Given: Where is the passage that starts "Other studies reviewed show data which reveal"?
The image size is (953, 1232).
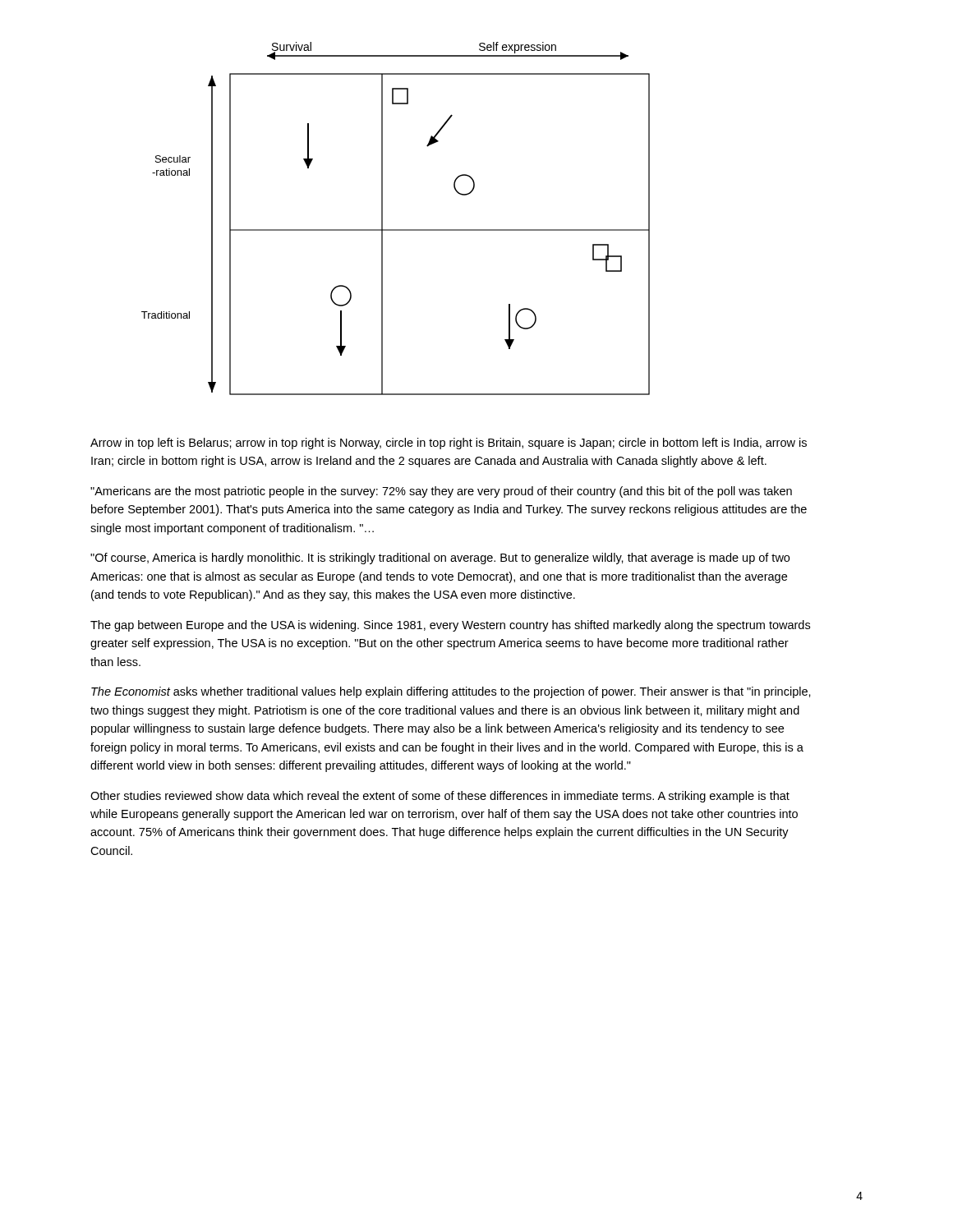Looking at the screenshot, I should (444, 823).
